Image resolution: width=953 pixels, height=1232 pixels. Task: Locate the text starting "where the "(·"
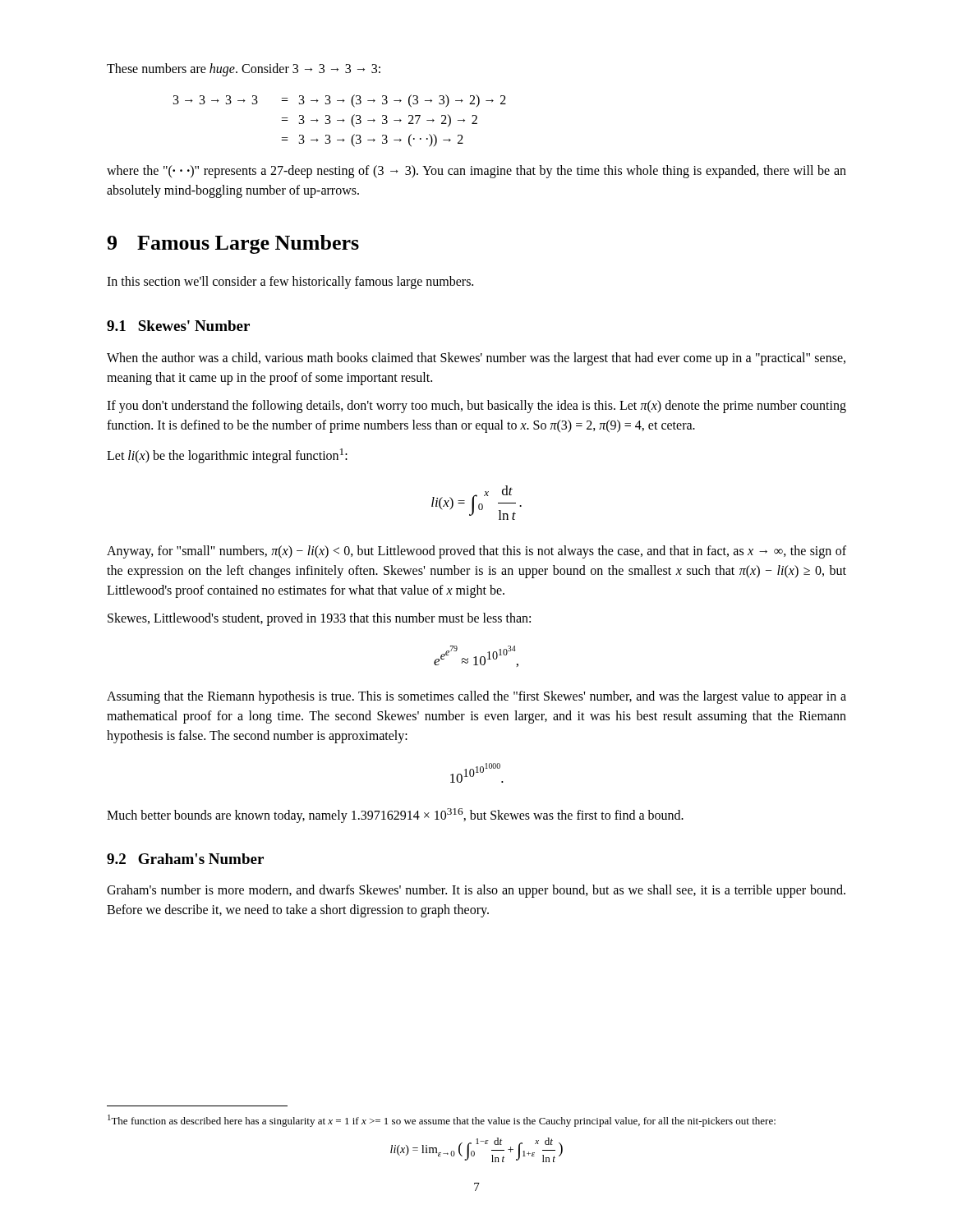476,180
